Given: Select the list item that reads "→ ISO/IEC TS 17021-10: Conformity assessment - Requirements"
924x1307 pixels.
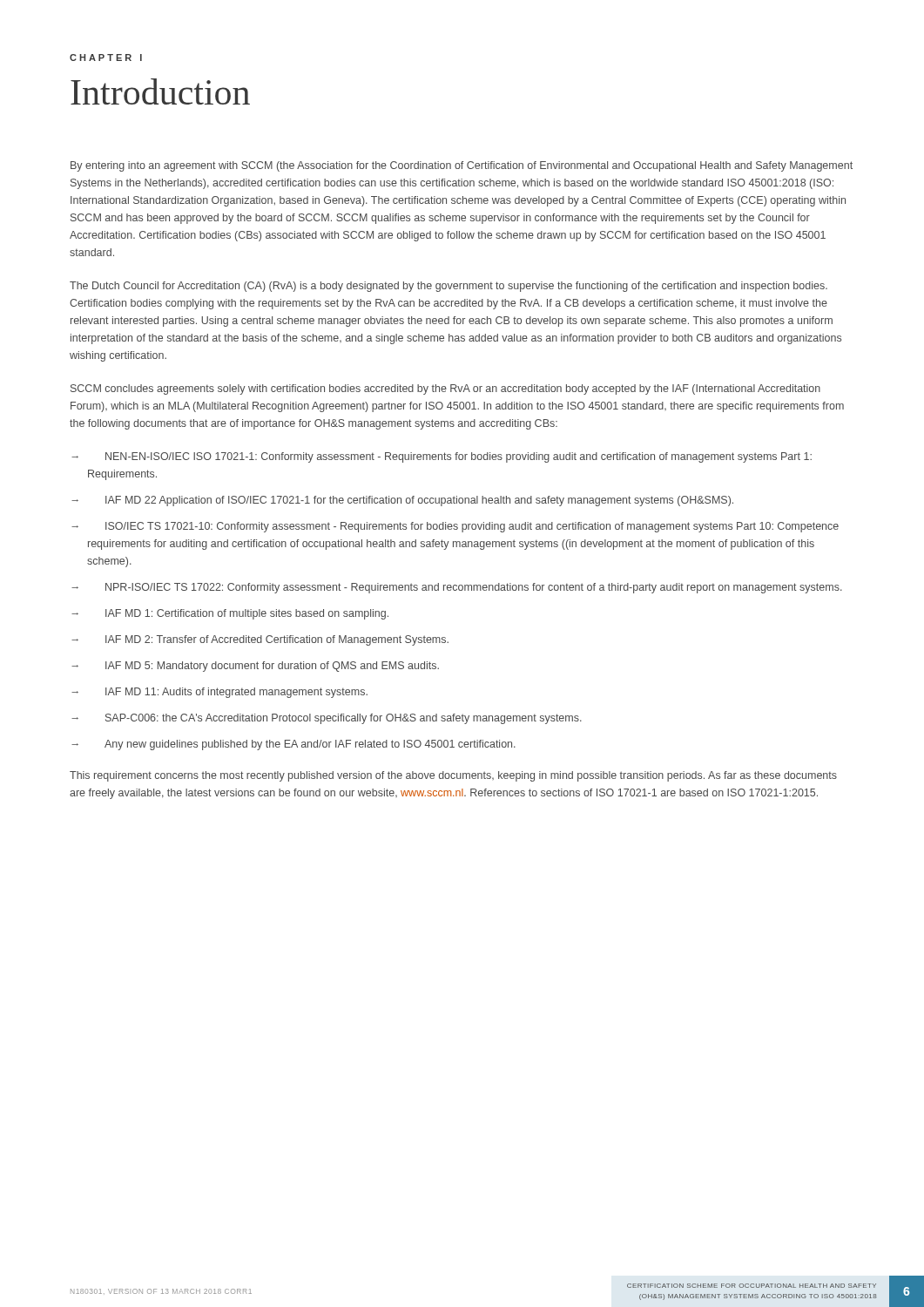Looking at the screenshot, I should click(x=454, y=543).
